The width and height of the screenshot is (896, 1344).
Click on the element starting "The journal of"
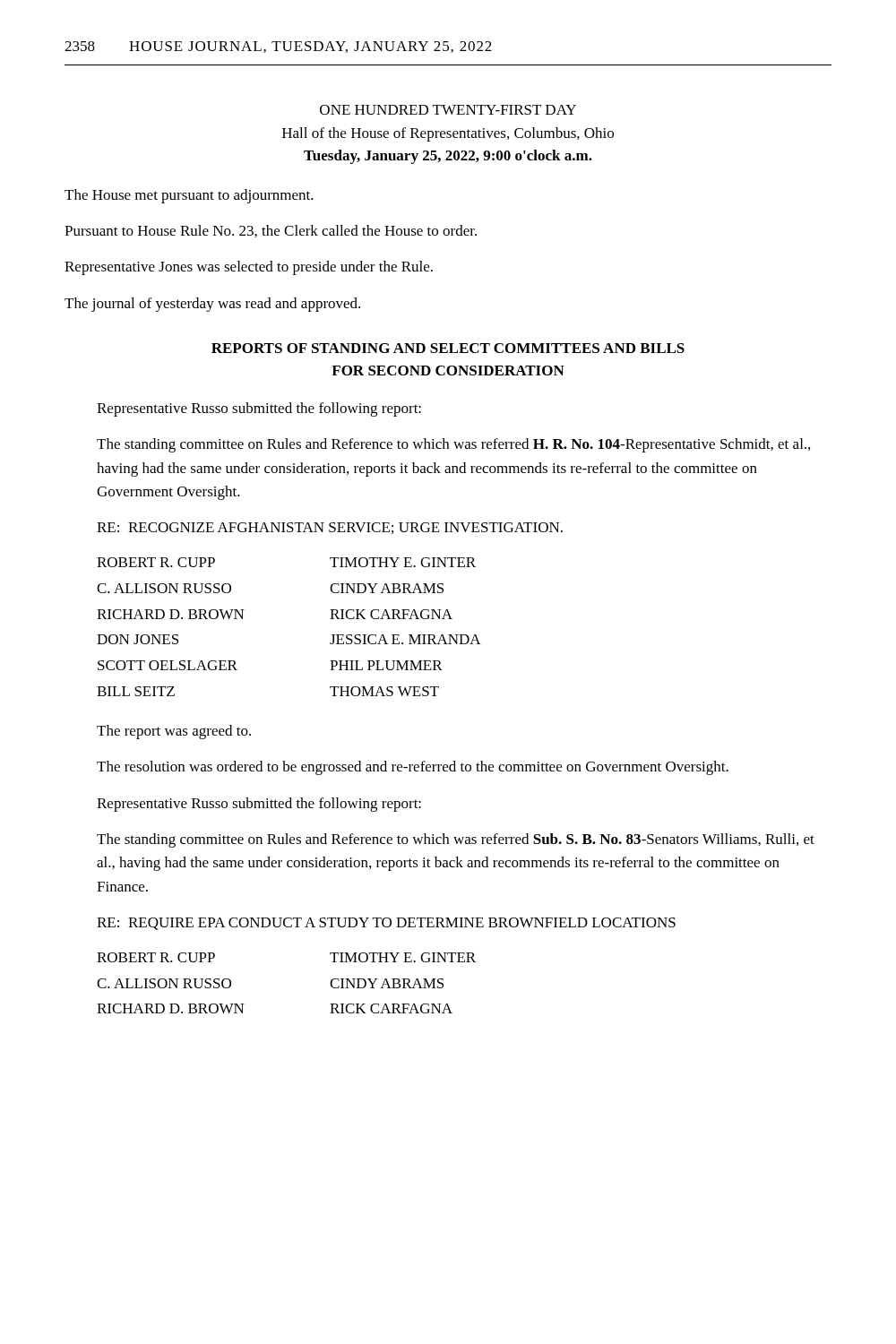213,303
